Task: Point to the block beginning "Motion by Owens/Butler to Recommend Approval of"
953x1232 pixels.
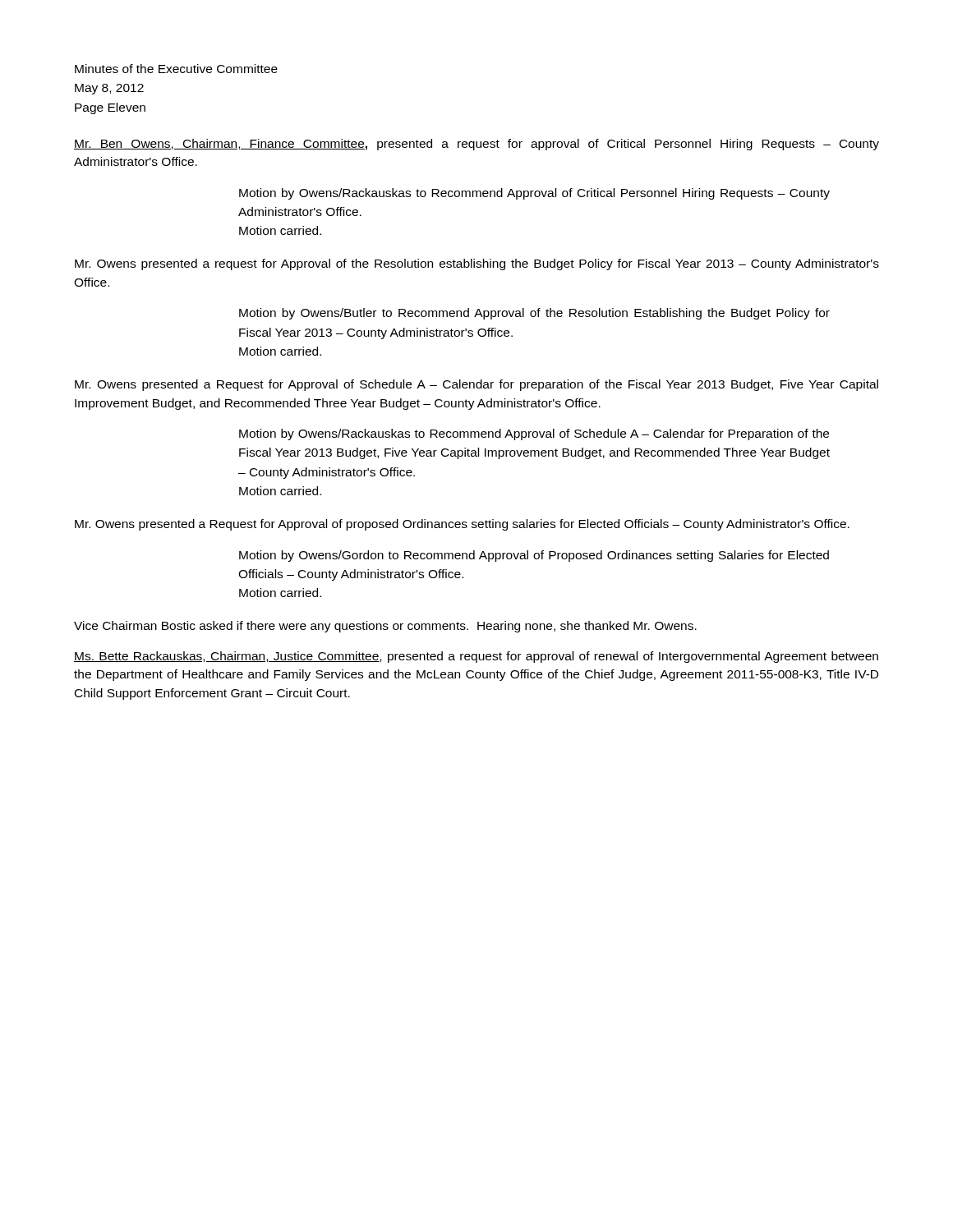Action: [534, 314]
